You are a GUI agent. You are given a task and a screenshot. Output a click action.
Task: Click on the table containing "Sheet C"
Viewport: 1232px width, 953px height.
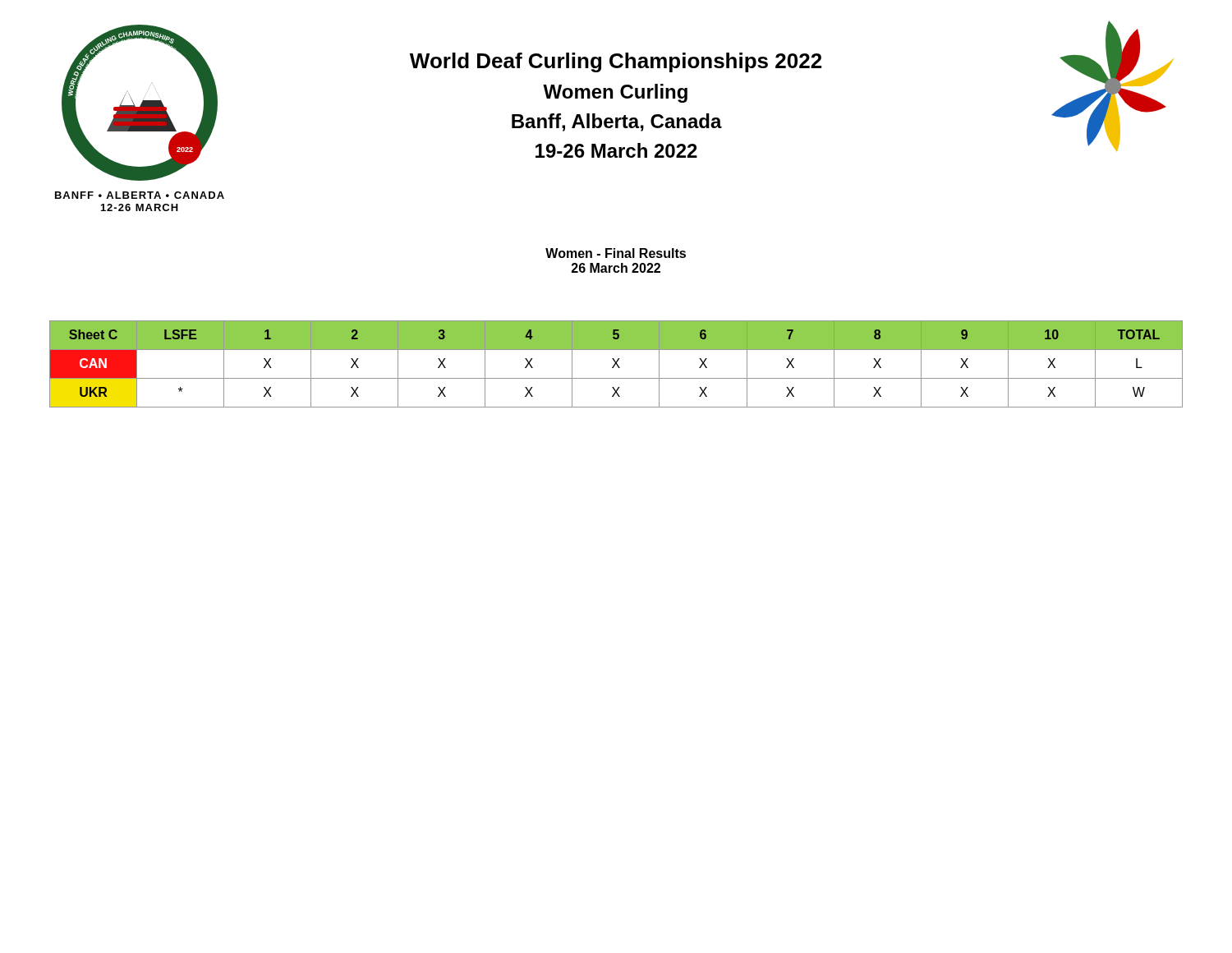(x=616, y=364)
